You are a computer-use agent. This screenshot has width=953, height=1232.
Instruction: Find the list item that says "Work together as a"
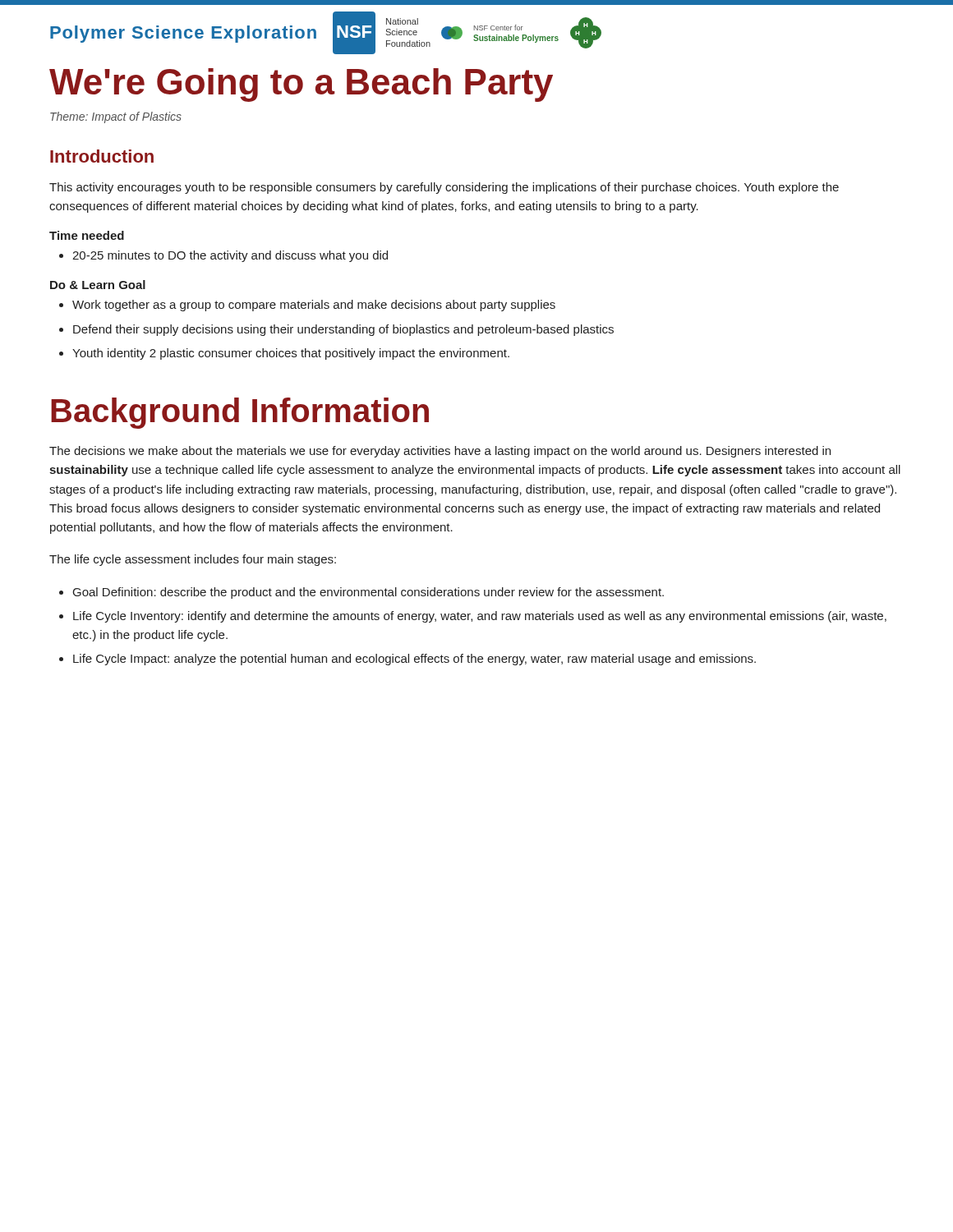click(x=476, y=329)
